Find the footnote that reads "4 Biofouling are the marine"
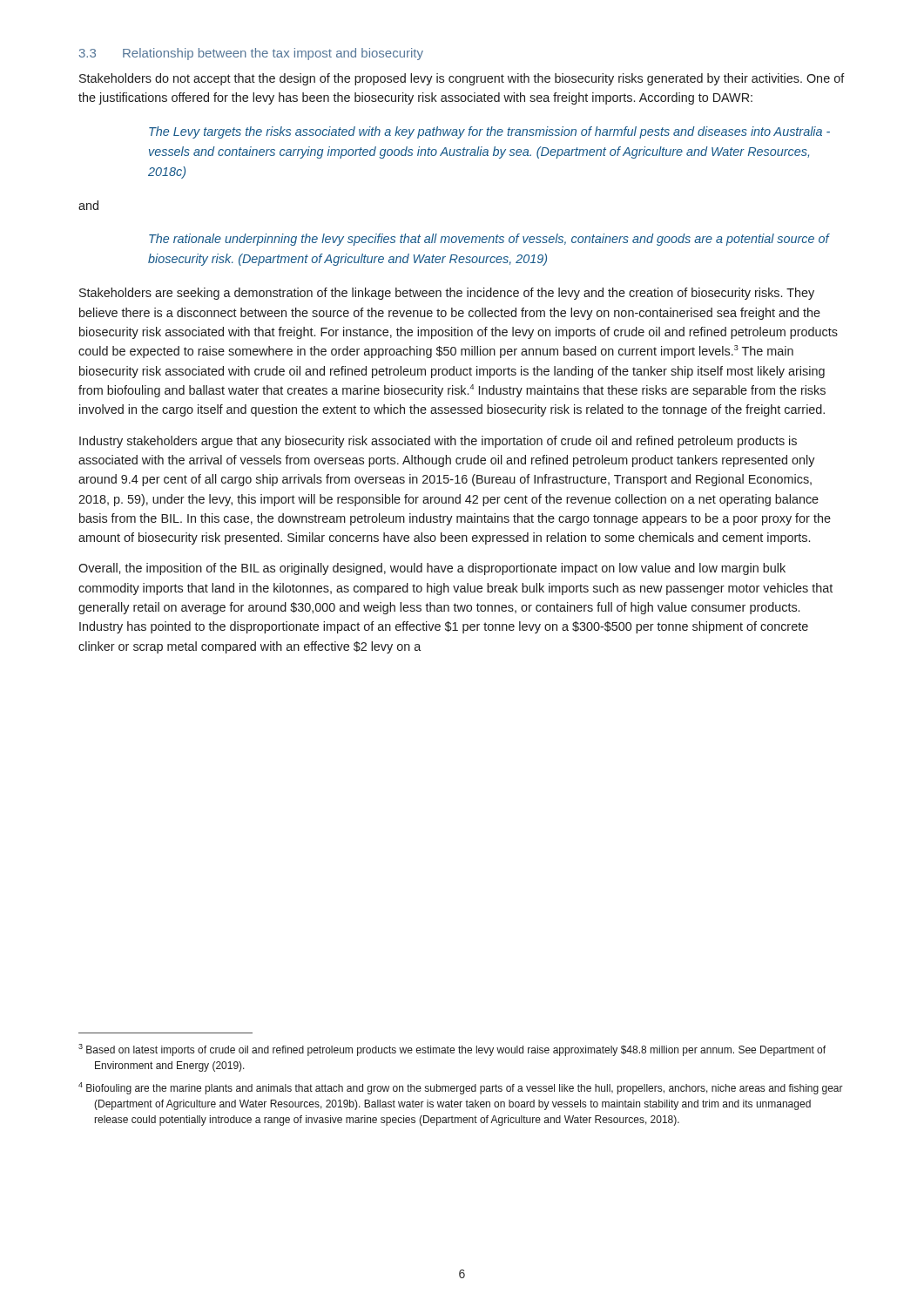 point(460,1103)
